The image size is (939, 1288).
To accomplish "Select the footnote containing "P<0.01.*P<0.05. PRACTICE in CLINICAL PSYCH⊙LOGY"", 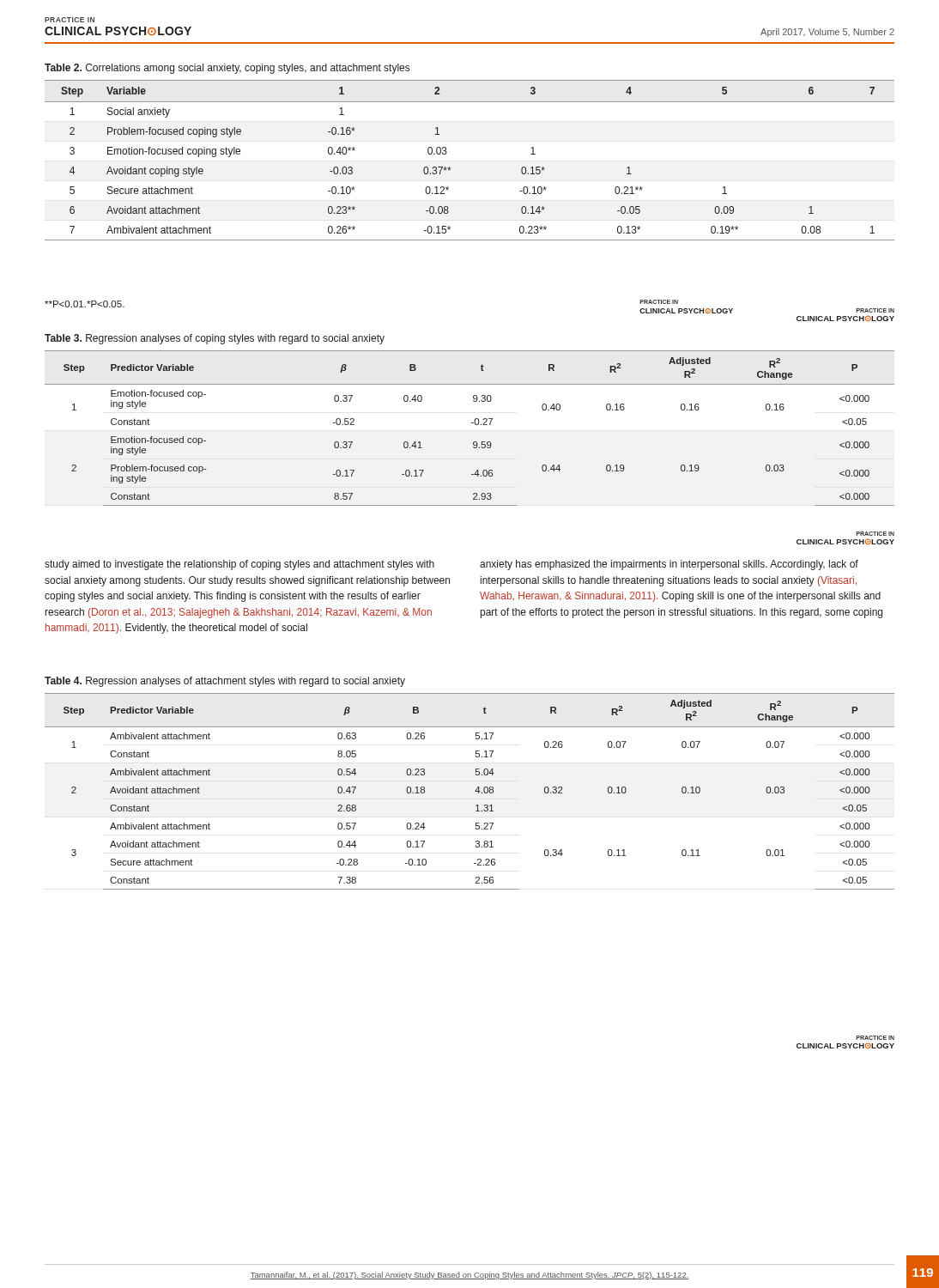I will tap(81, 306).
